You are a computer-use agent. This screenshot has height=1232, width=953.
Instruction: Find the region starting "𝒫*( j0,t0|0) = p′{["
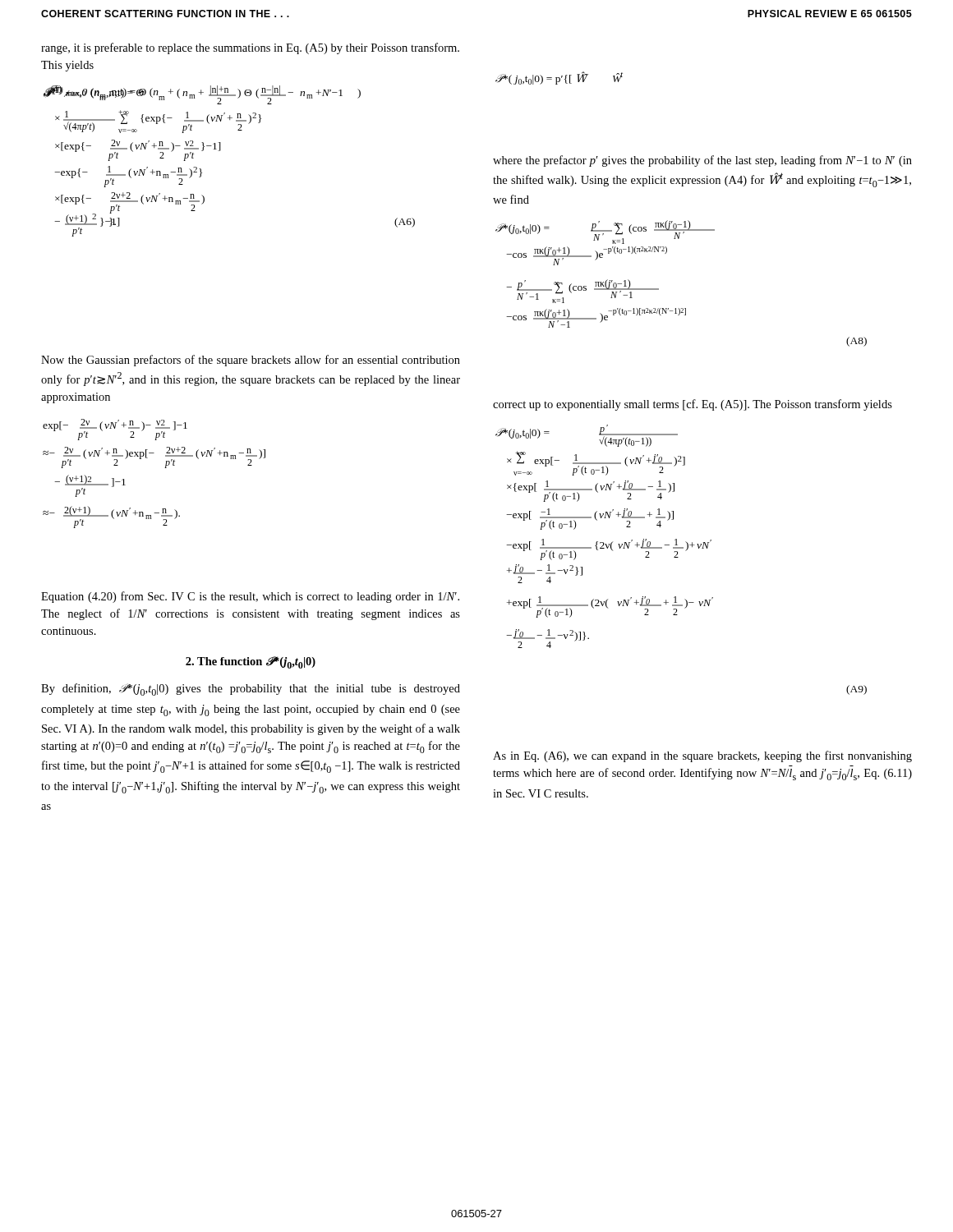pos(559,78)
